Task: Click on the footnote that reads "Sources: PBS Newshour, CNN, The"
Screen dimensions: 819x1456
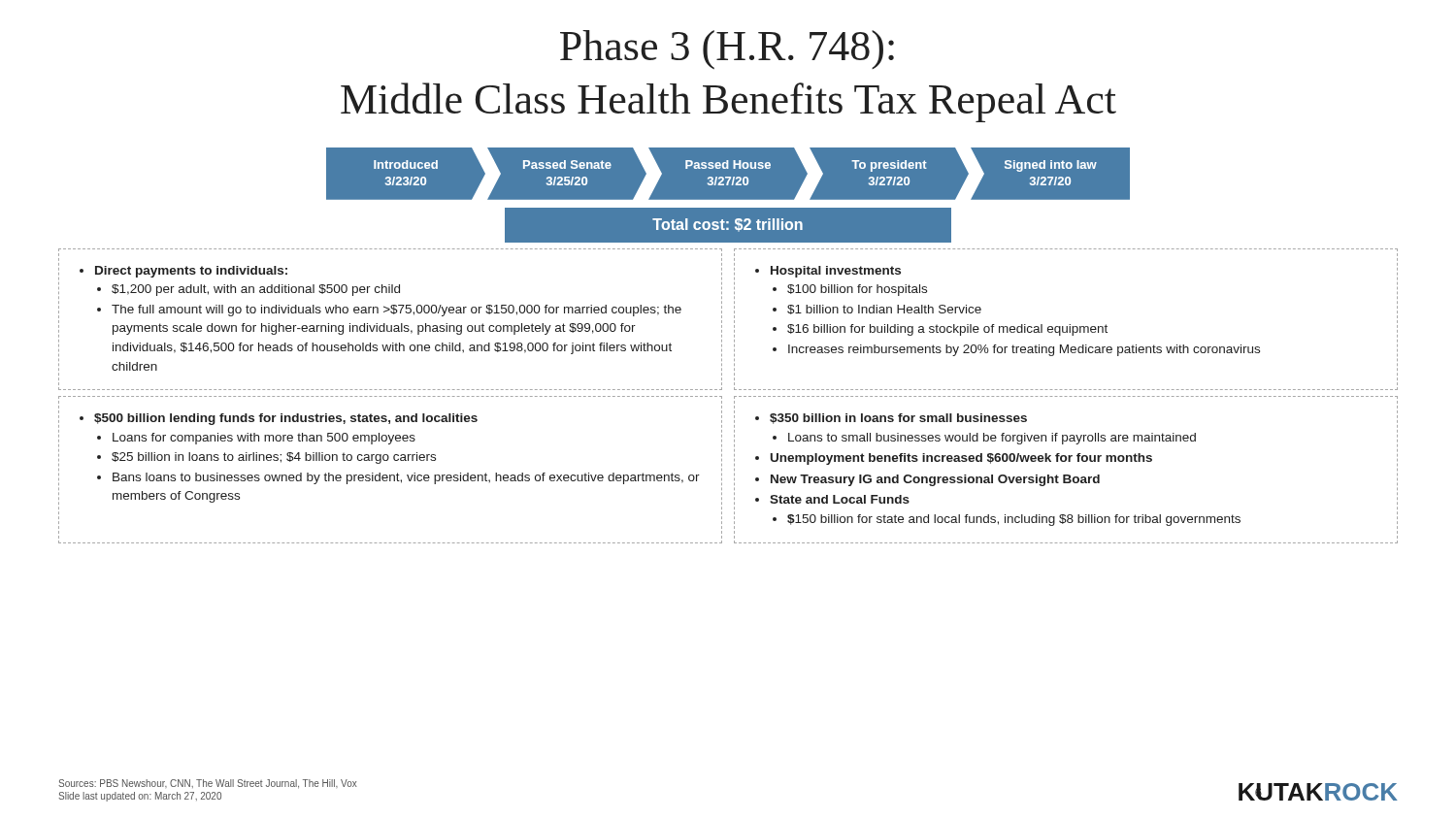Action: [x=208, y=784]
